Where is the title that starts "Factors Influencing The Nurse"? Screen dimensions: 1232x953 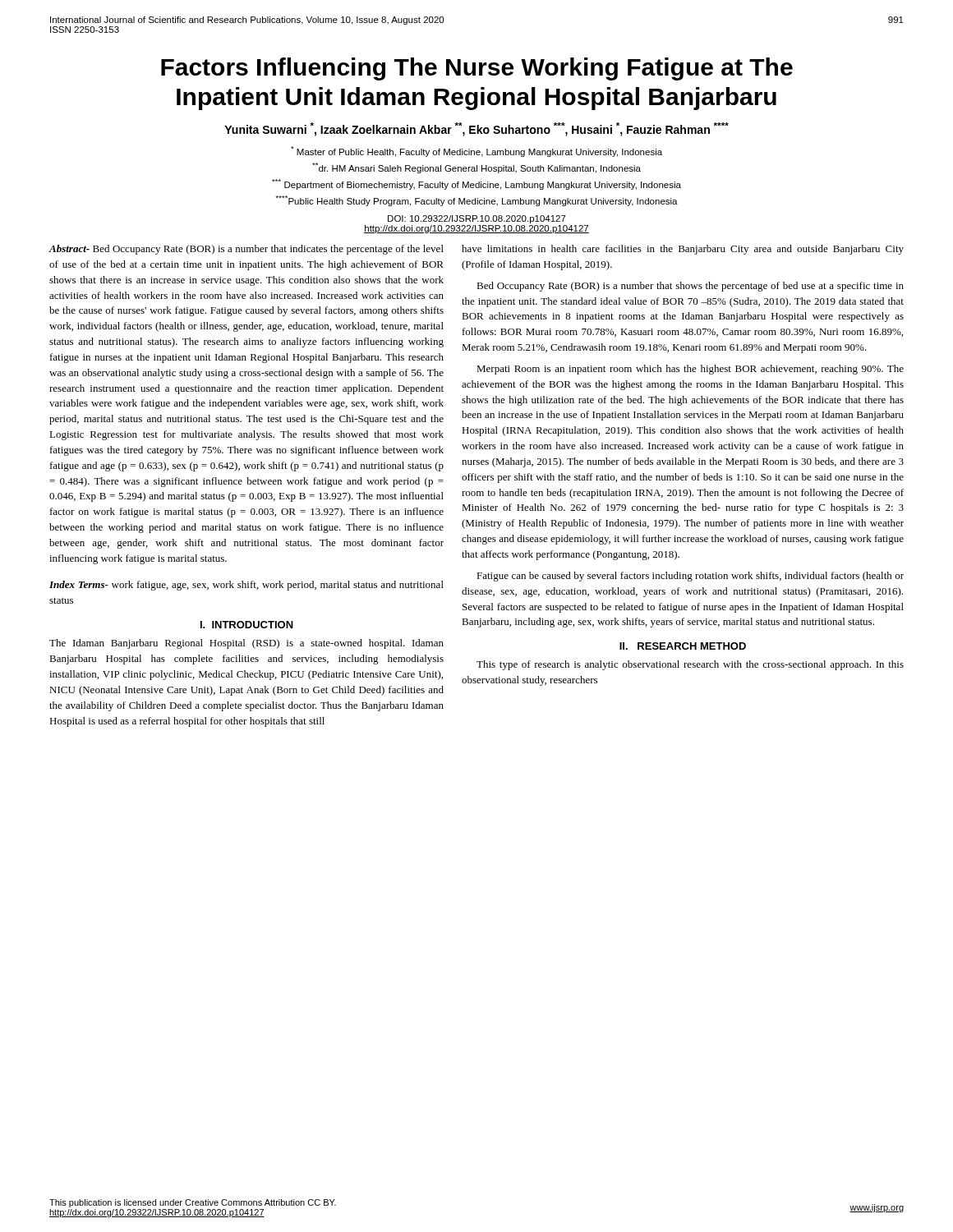[476, 143]
